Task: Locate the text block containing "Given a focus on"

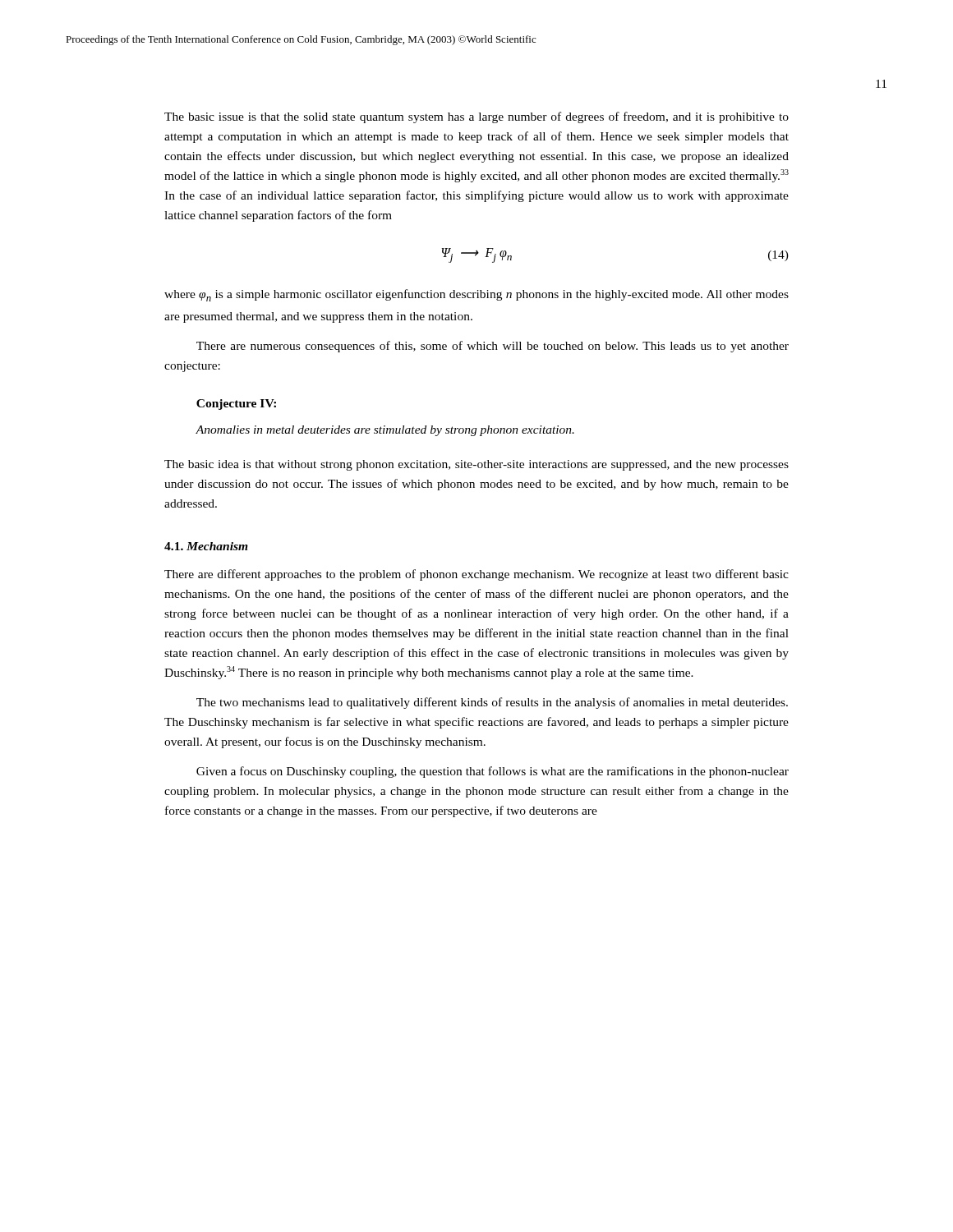Action: coord(476,791)
